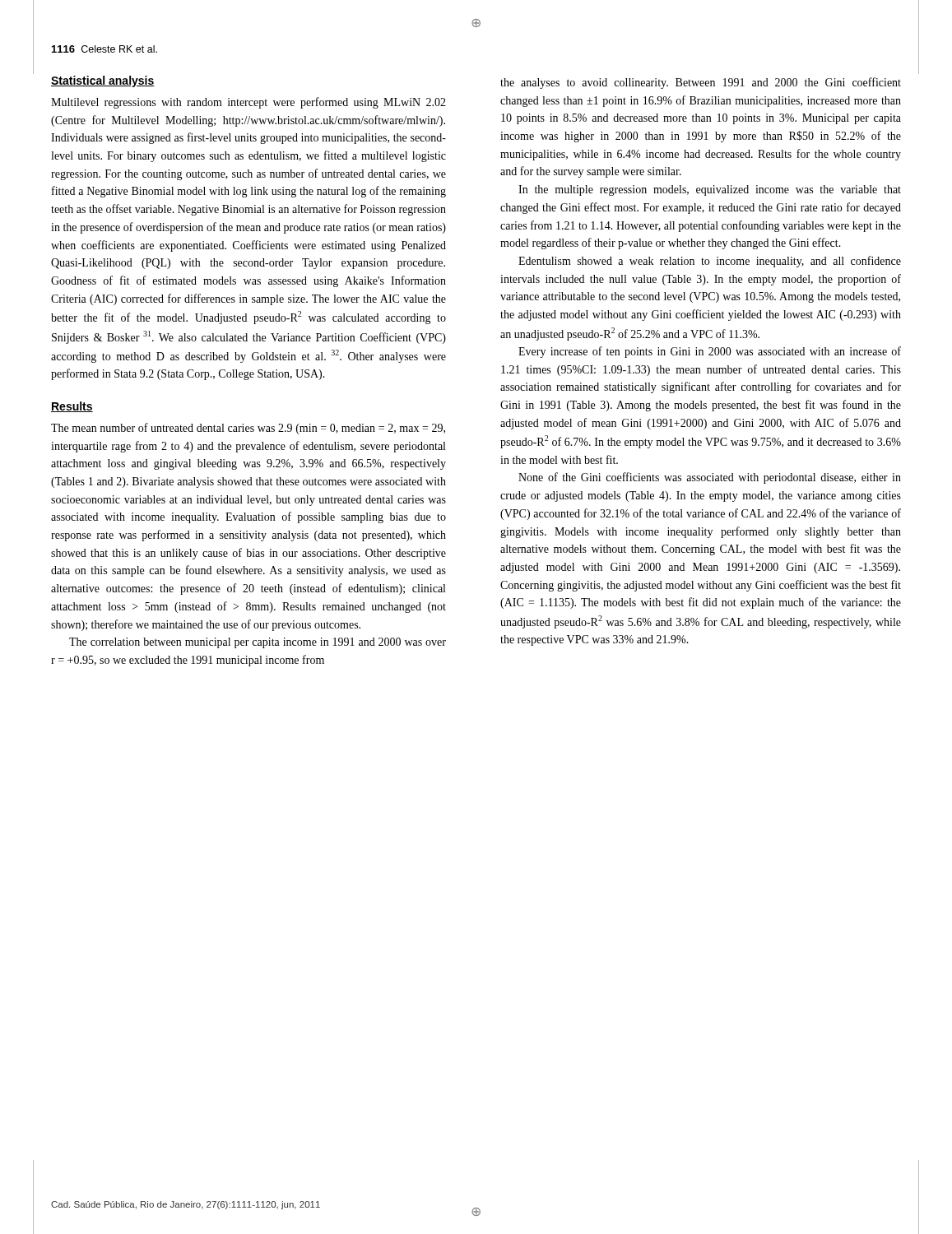Find the block on this page that starts "the analyses to avoid collinearity. Between 1991"
This screenshot has height=1234, width=952.
coord(701,362)
